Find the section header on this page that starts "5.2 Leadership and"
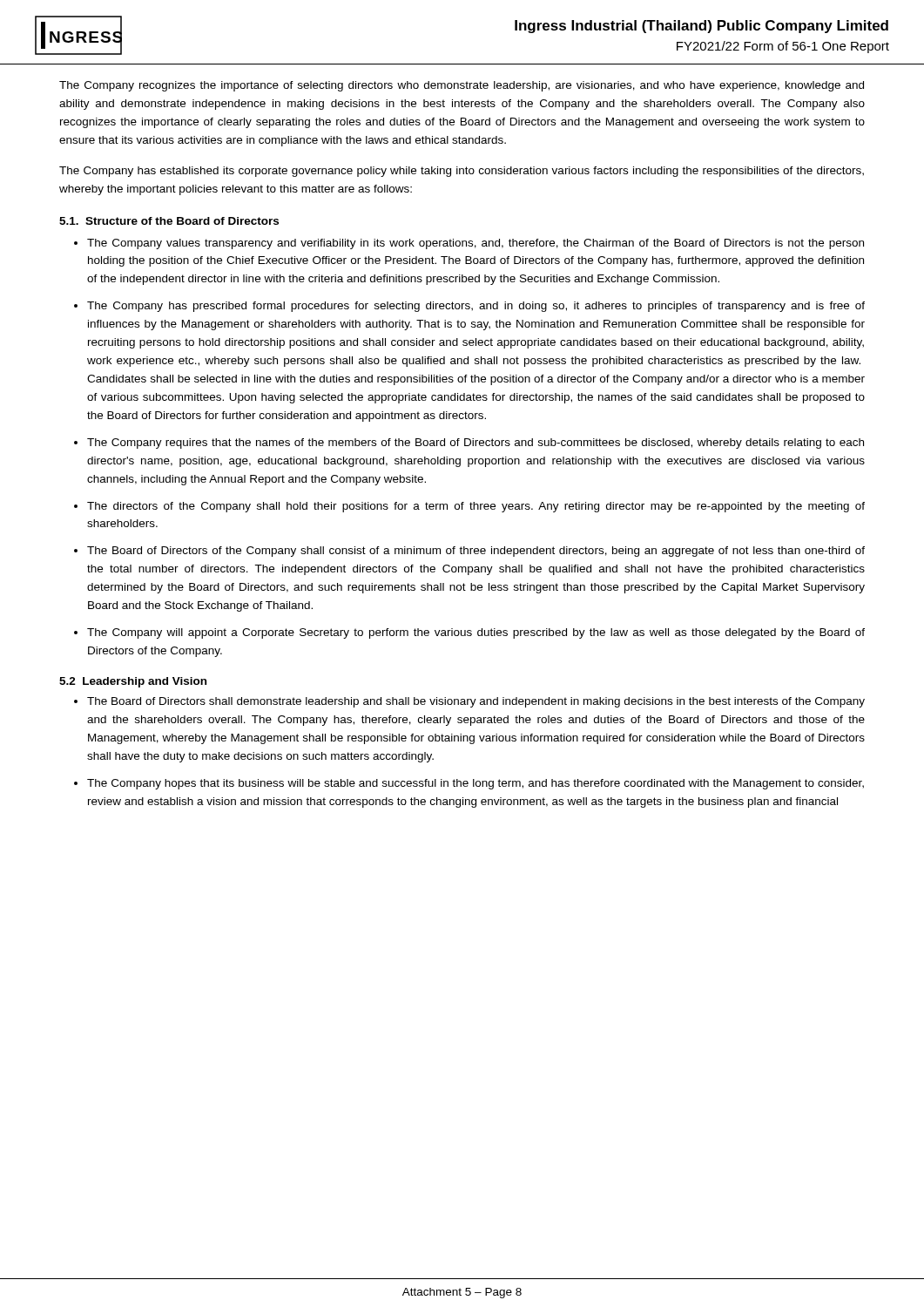Image resolution: width=924 pixels, height=1307 pixels. click(133, 681)
